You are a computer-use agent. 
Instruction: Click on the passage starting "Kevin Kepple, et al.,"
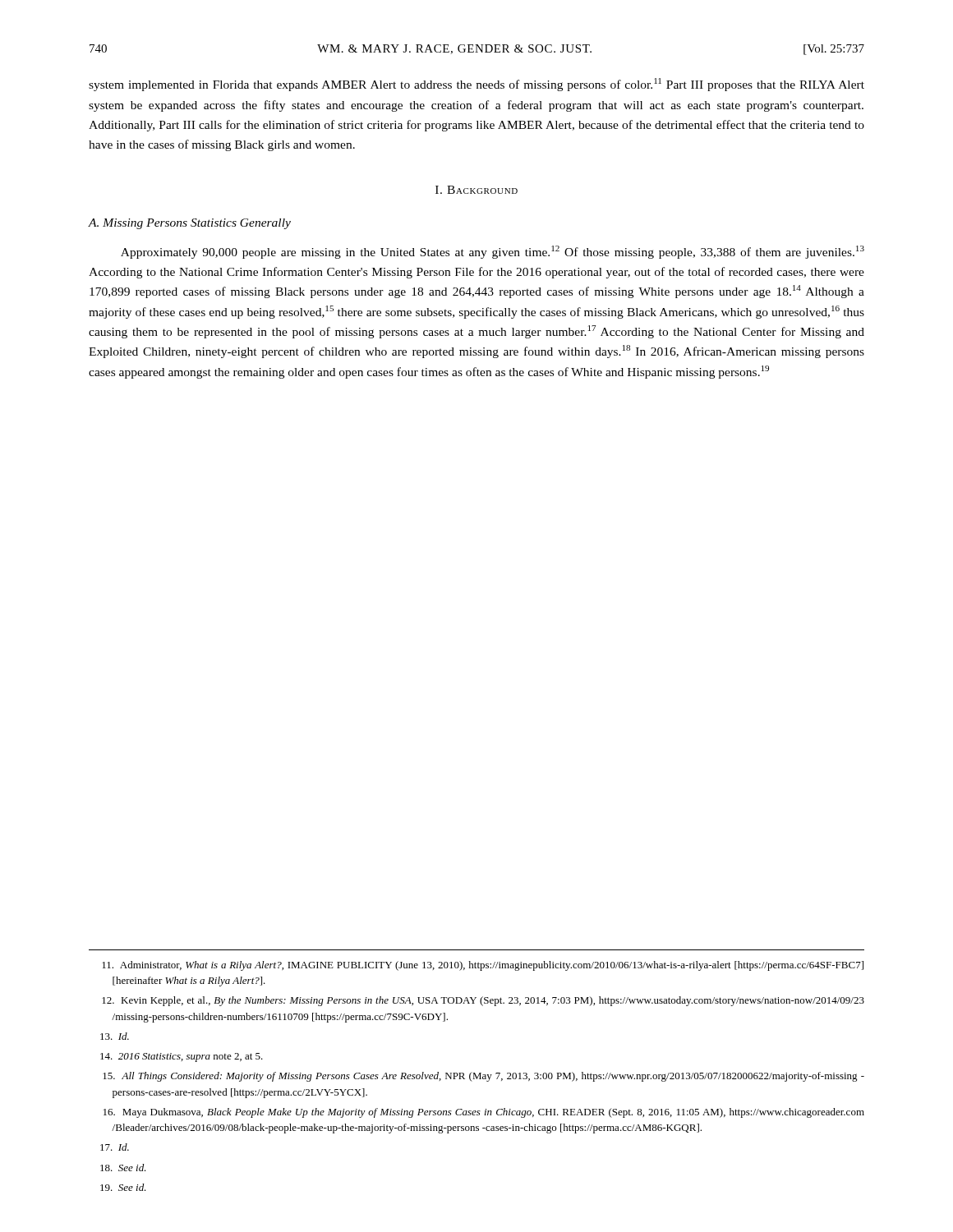pos(476,1008)
